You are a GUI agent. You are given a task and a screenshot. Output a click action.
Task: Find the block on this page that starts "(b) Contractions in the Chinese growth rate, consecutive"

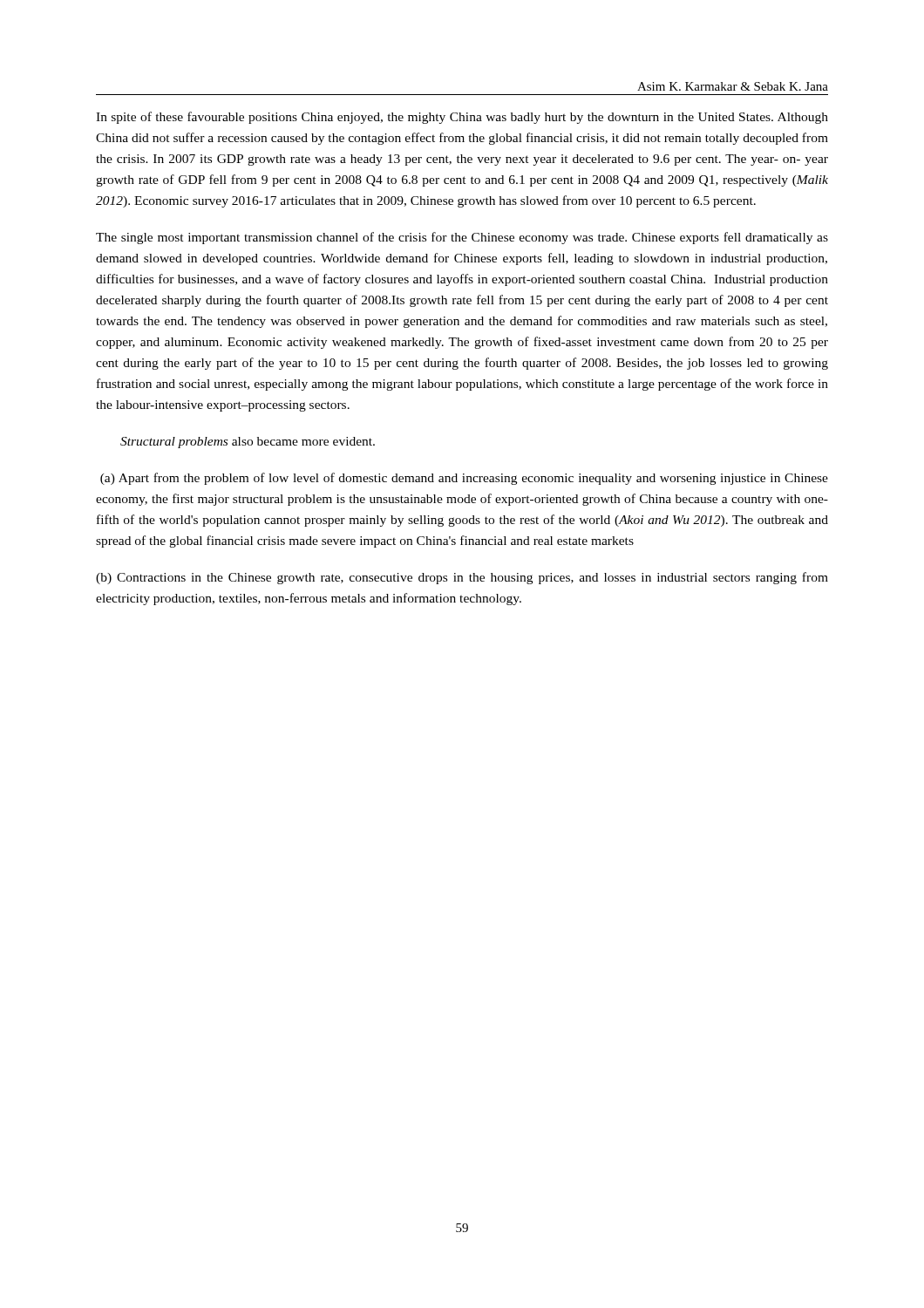click(462, 588)
